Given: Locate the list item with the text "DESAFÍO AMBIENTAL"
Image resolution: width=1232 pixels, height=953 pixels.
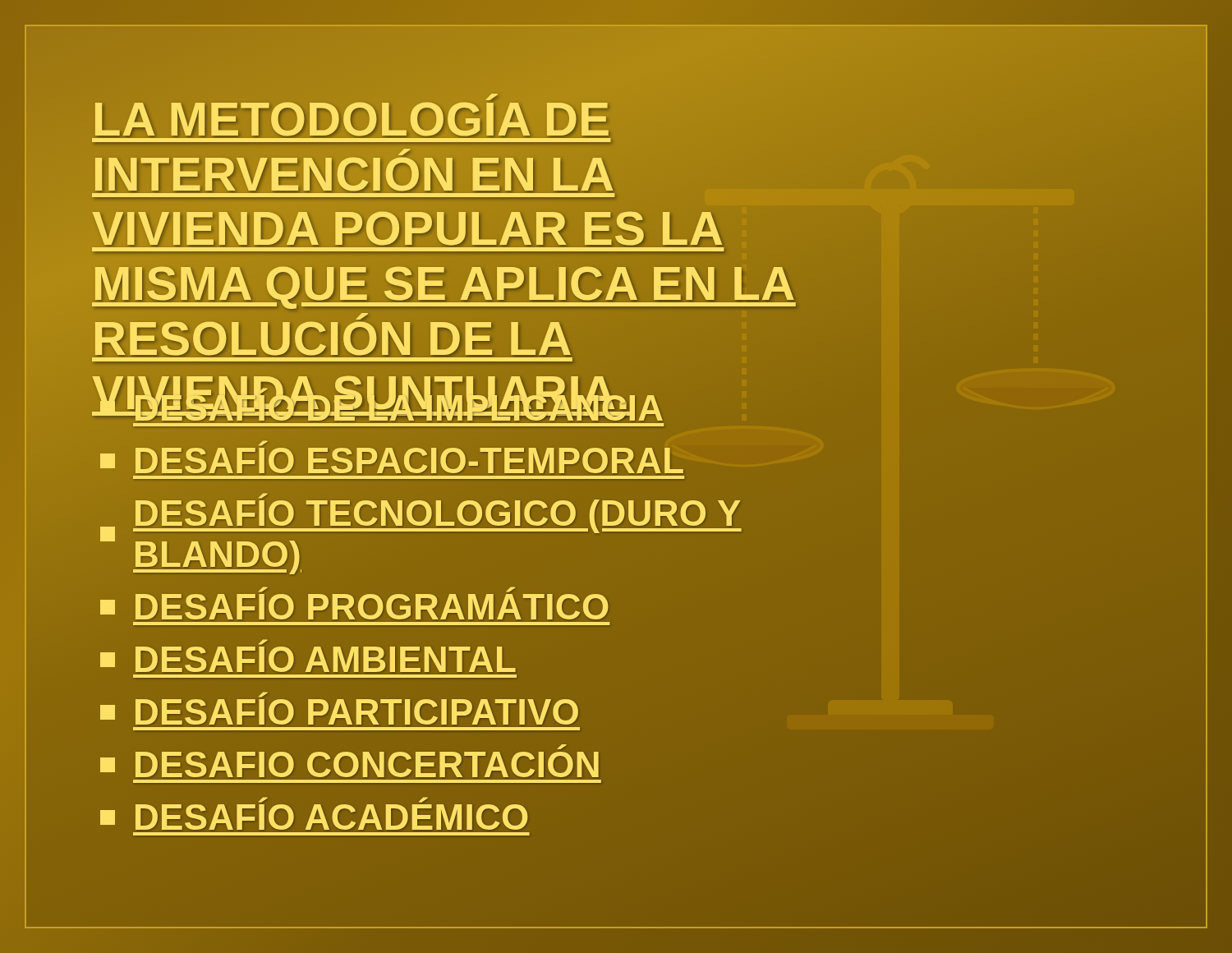Looking at the screenshot, I should (x=308, y=660).
